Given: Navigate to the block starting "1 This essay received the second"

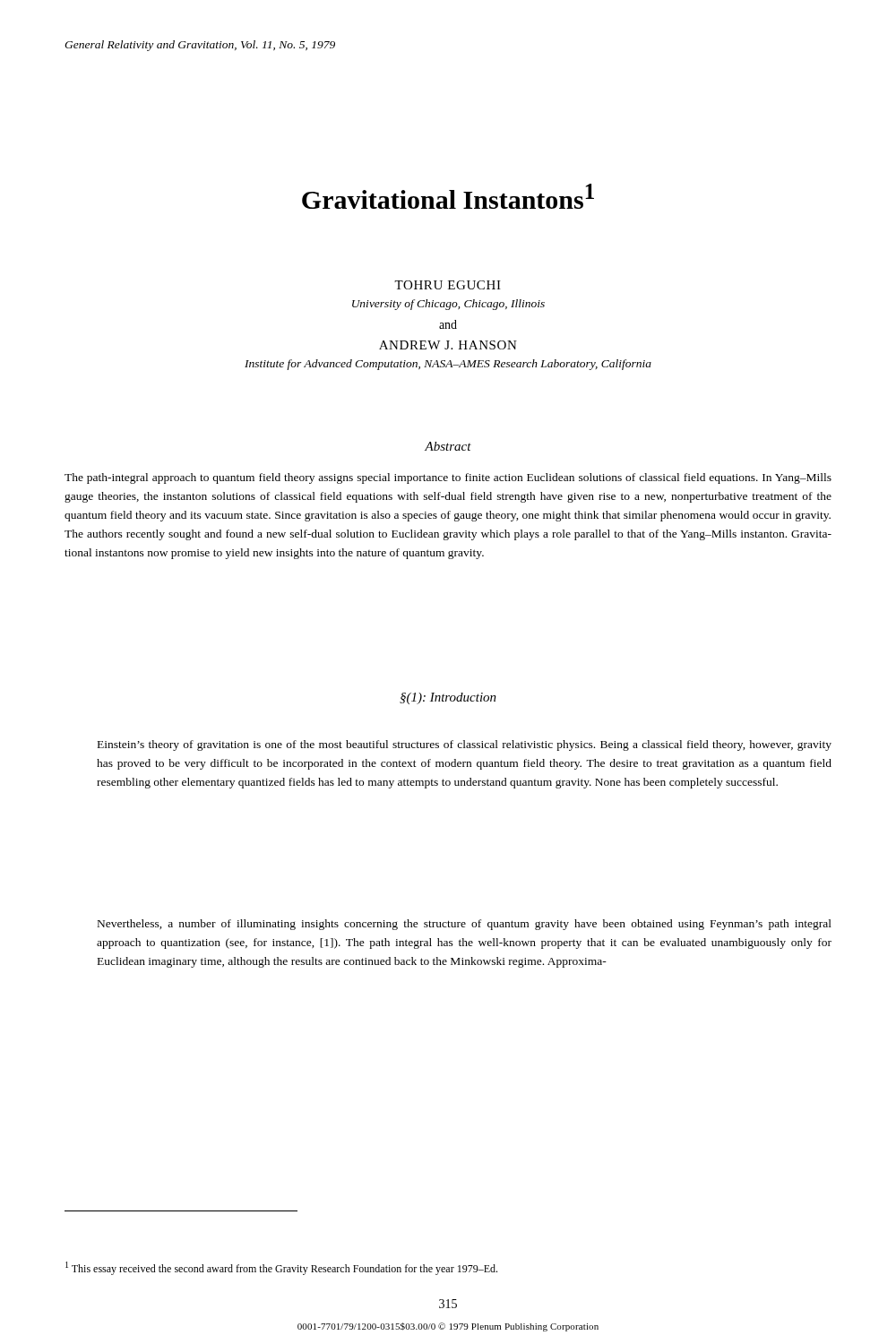Looking at the screenshot, I should tap(281, 1267).
